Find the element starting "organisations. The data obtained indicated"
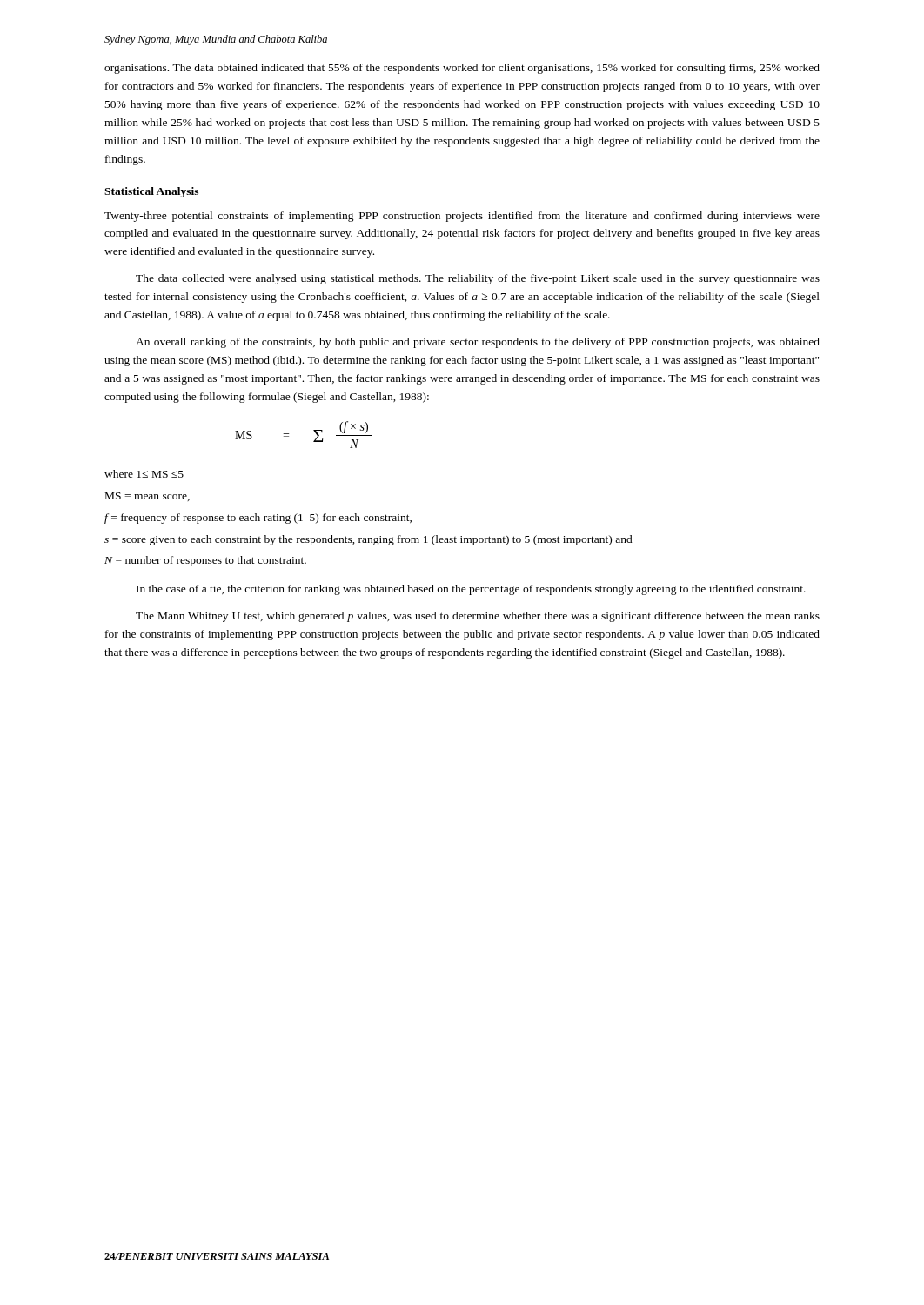Screen dimensions: 1305x924 pyautogui.click(x=462, y=114)
